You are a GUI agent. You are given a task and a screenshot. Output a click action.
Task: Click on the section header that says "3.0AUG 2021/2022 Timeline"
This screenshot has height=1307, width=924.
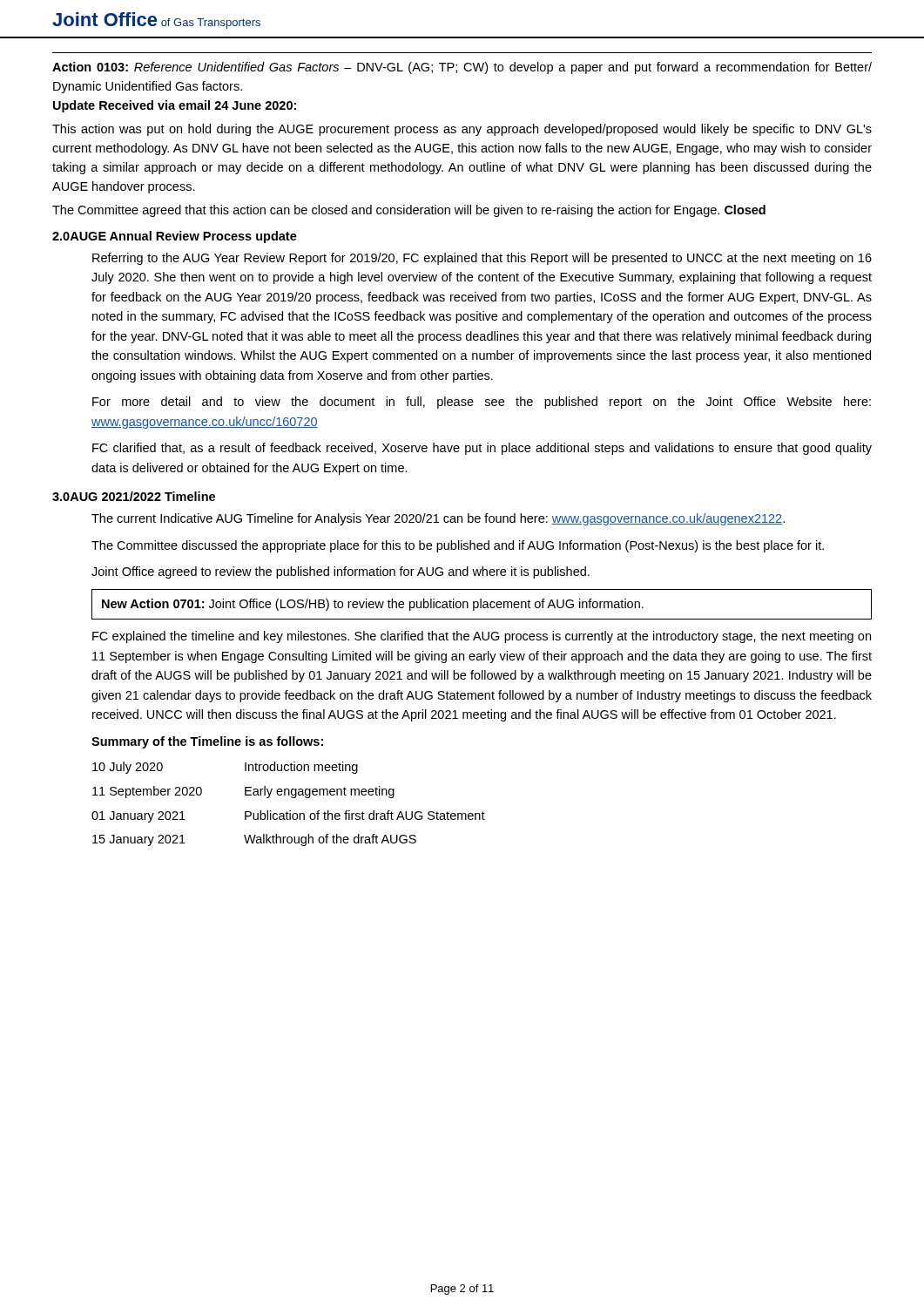134,497
